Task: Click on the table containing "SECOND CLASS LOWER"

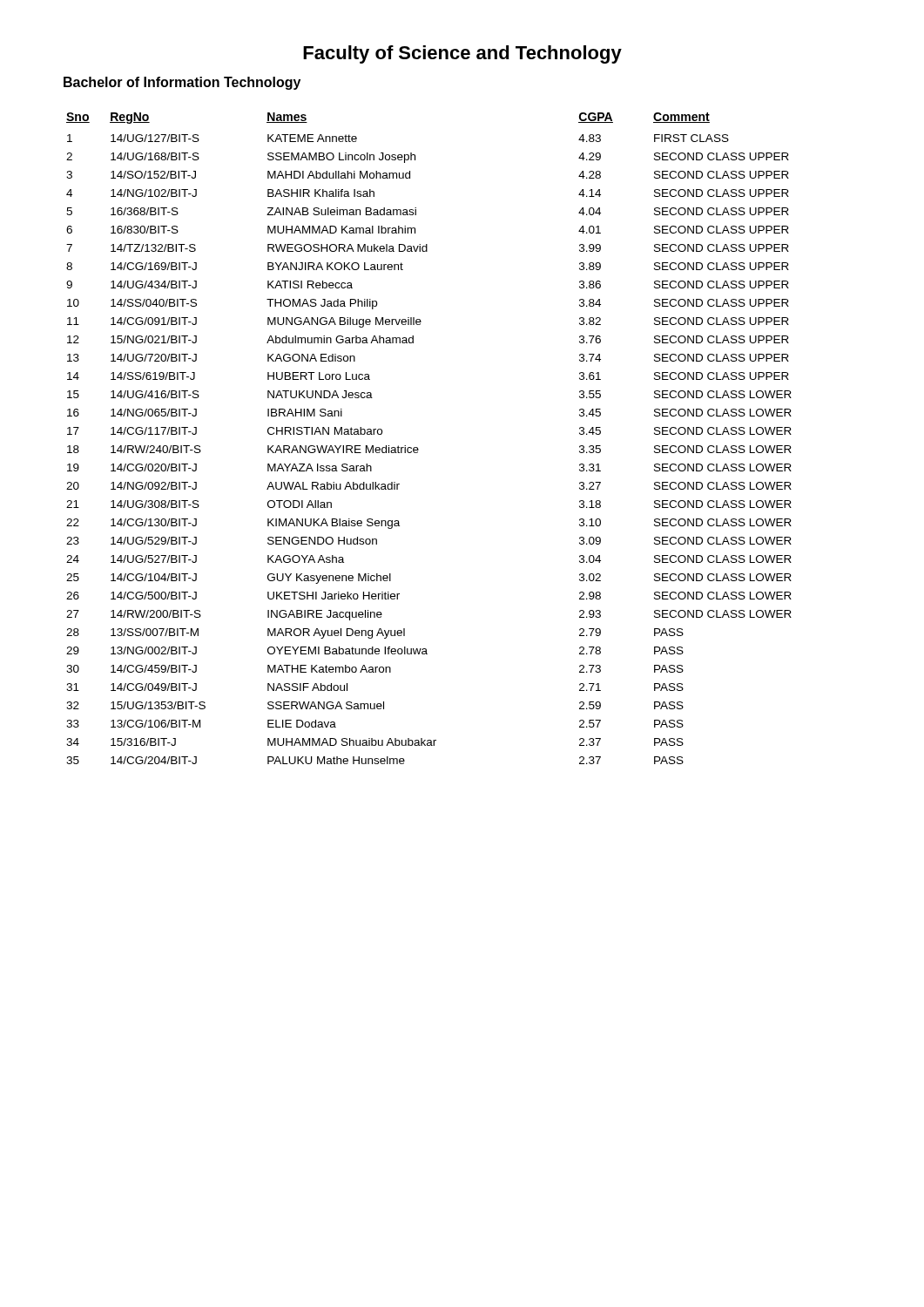Action: pyautogui.click(x=462, y=439)
